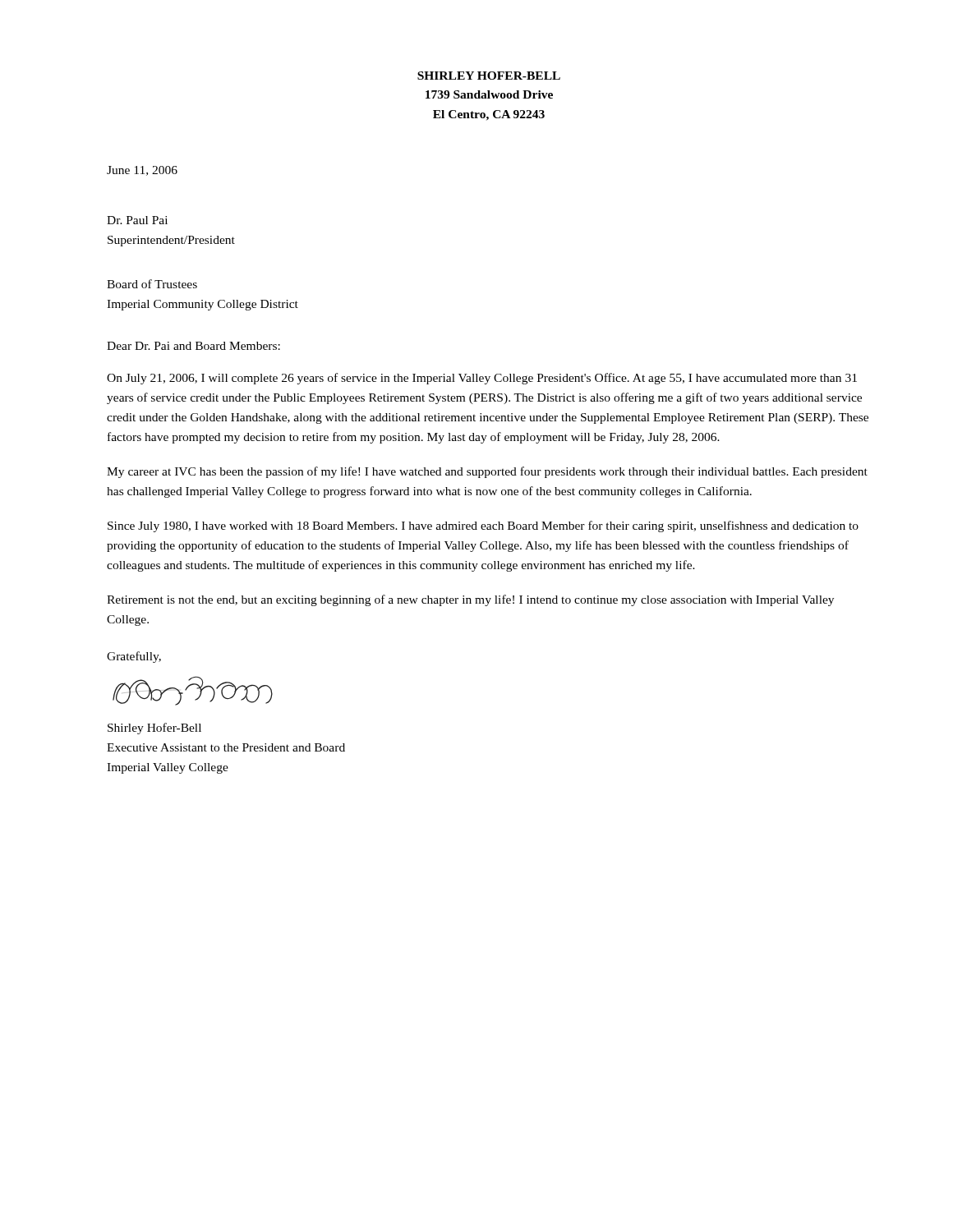
Task: Point to the text starting "June 11, 2006"
Action: coord(142,169)
